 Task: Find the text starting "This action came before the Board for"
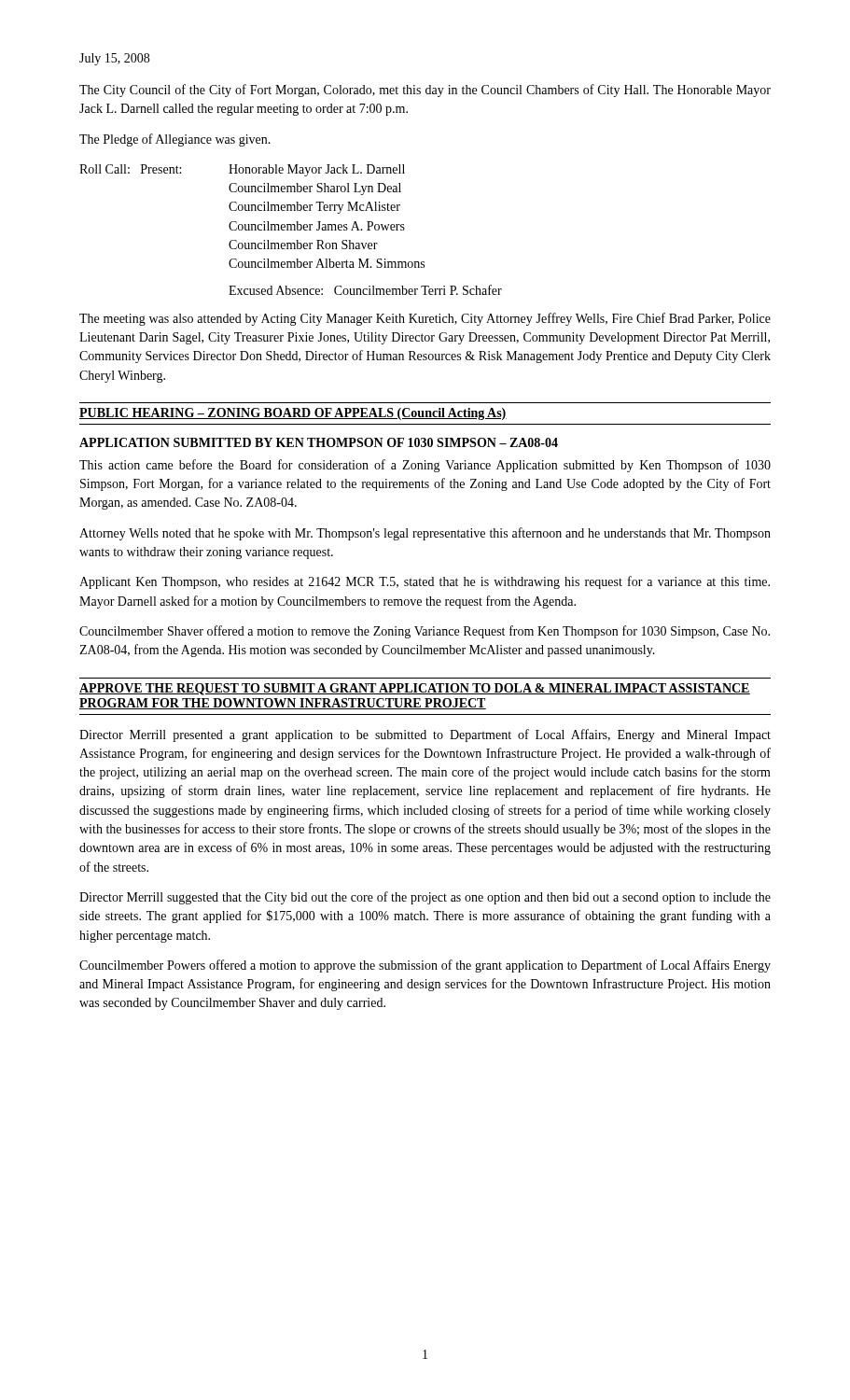click(425, 485)
